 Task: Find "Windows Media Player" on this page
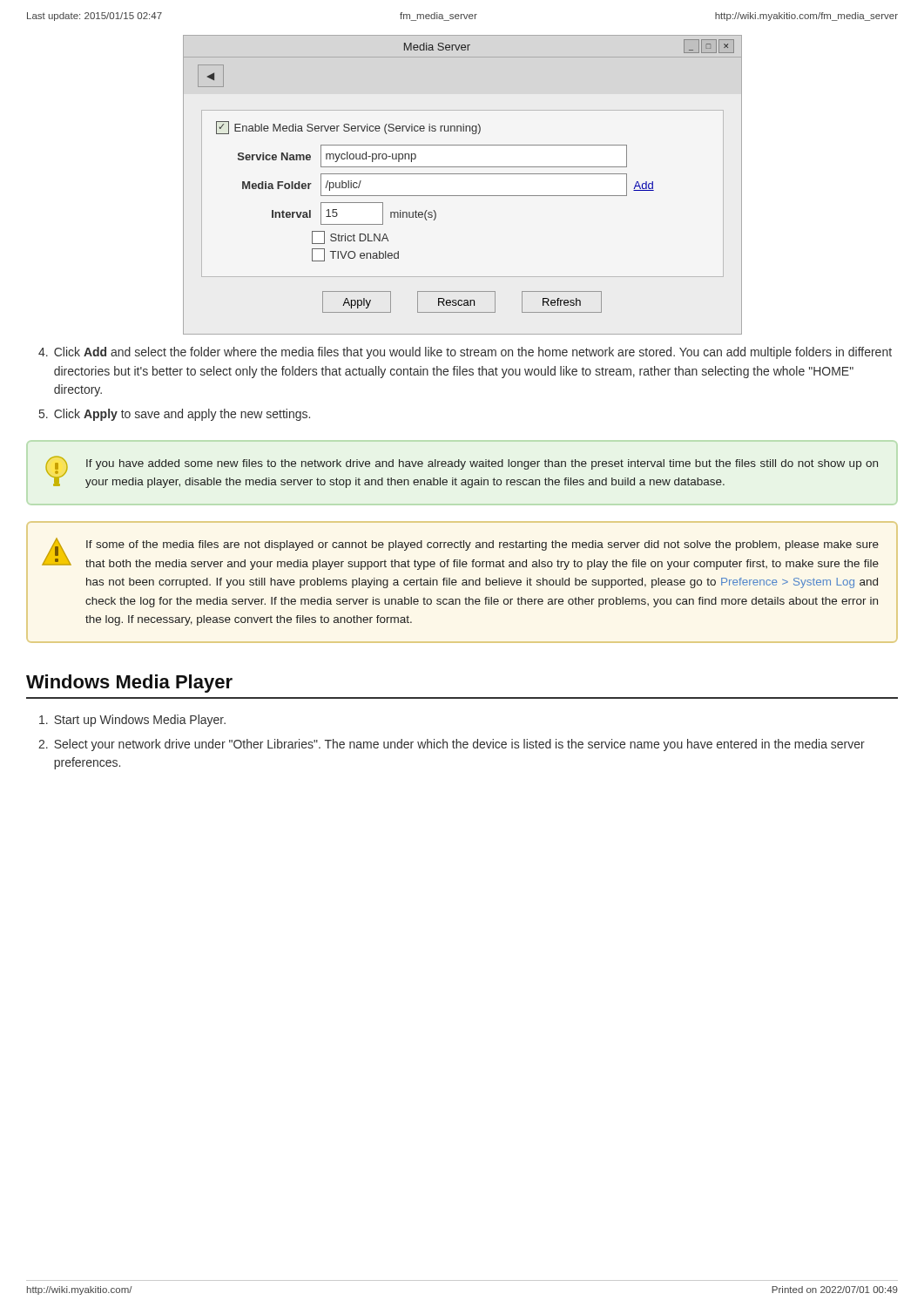pos(129,682)
